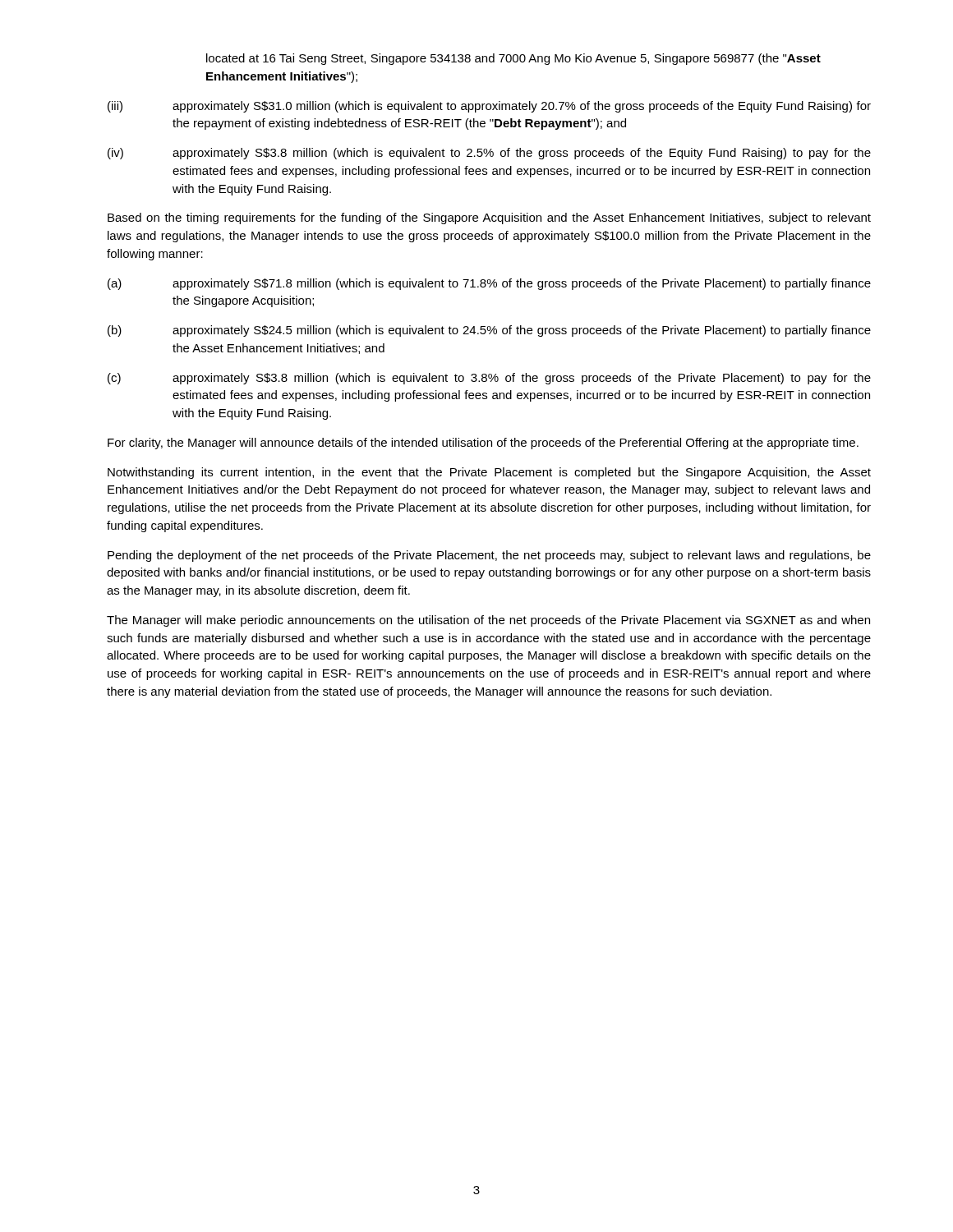Locate the text block containing "Notwithstanding its current"
953x1232 pixels.
489,498
